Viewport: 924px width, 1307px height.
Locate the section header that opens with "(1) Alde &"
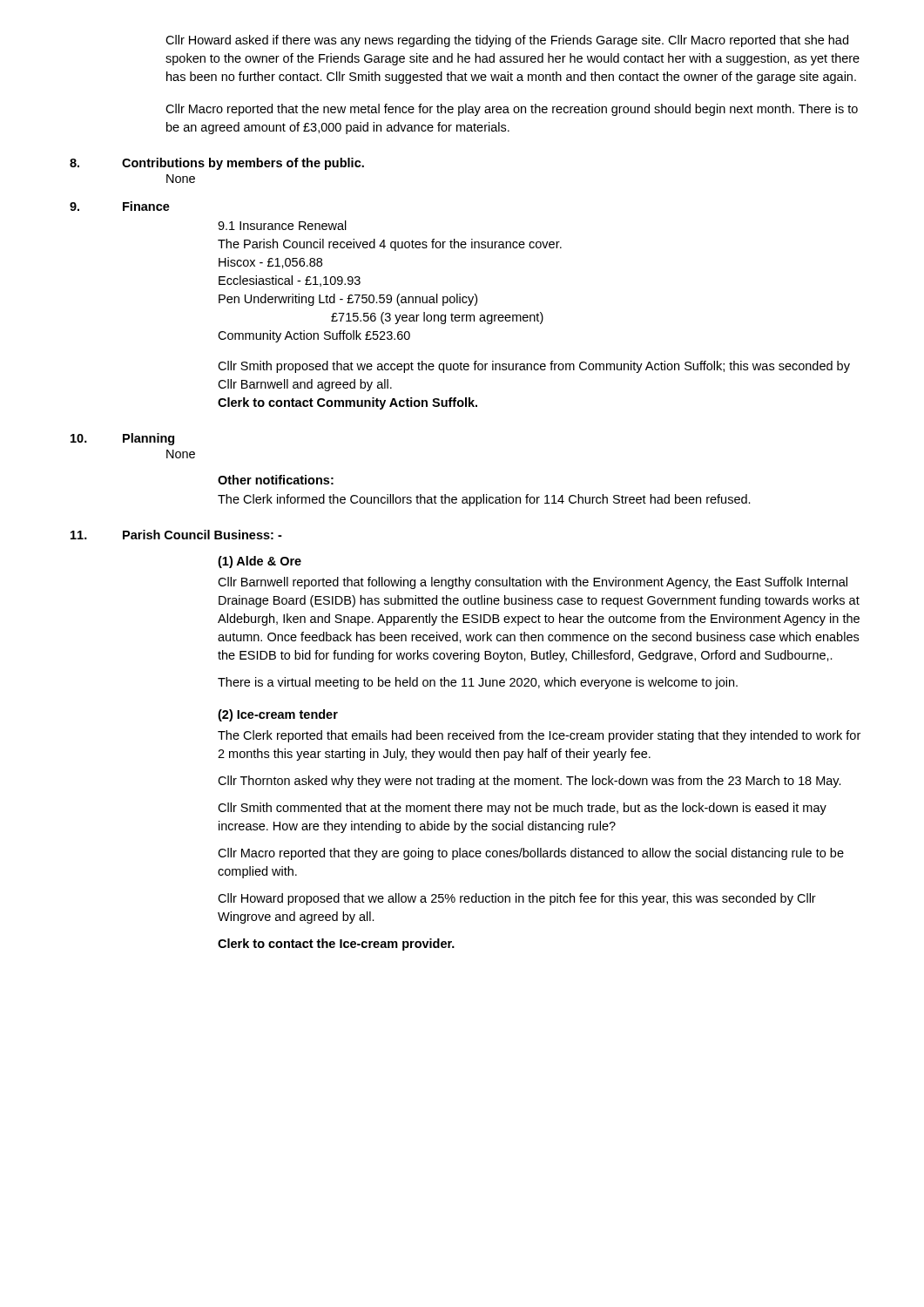(x=260, y=561)
